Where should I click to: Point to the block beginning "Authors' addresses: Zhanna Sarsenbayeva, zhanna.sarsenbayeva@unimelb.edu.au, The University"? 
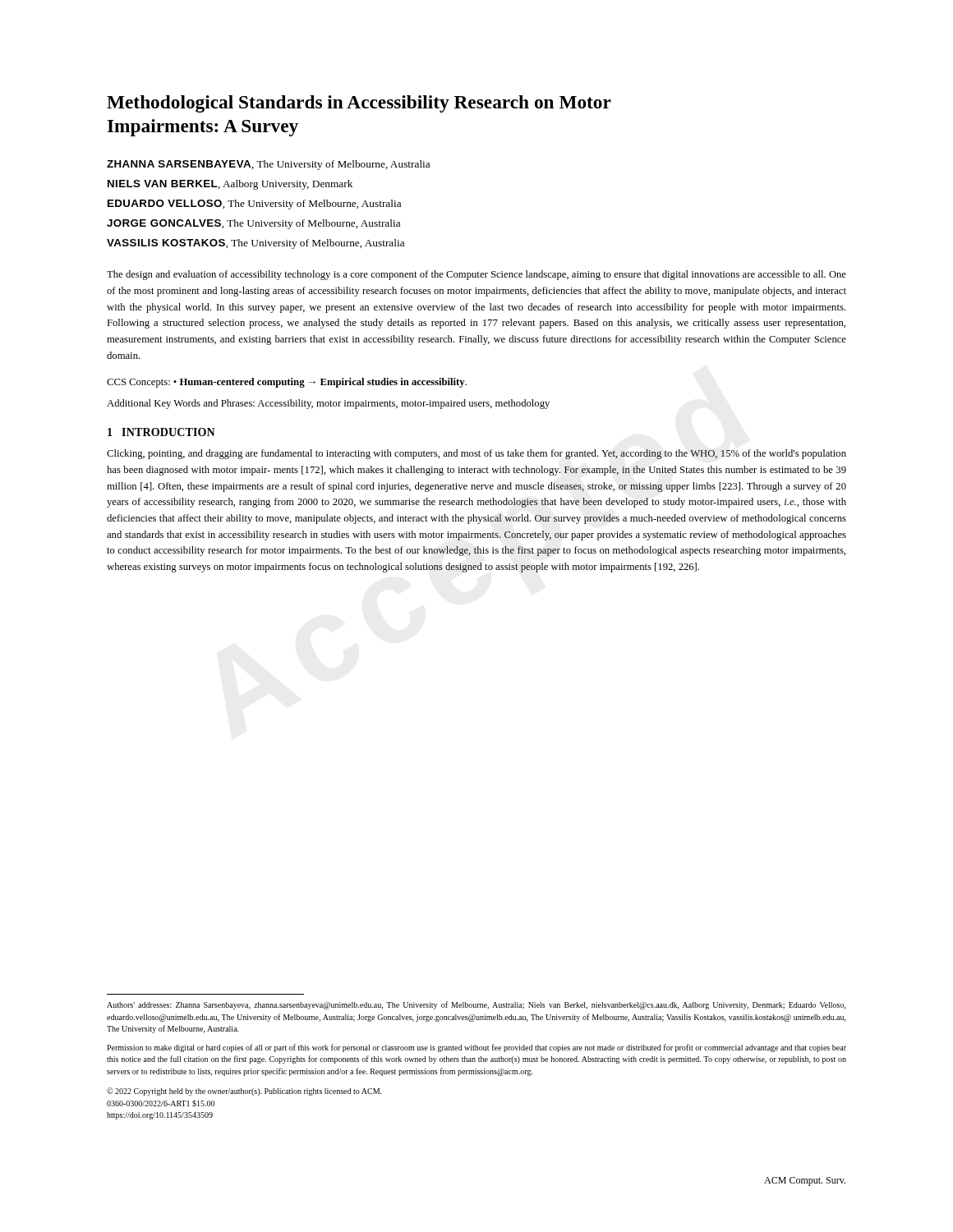476,1017
